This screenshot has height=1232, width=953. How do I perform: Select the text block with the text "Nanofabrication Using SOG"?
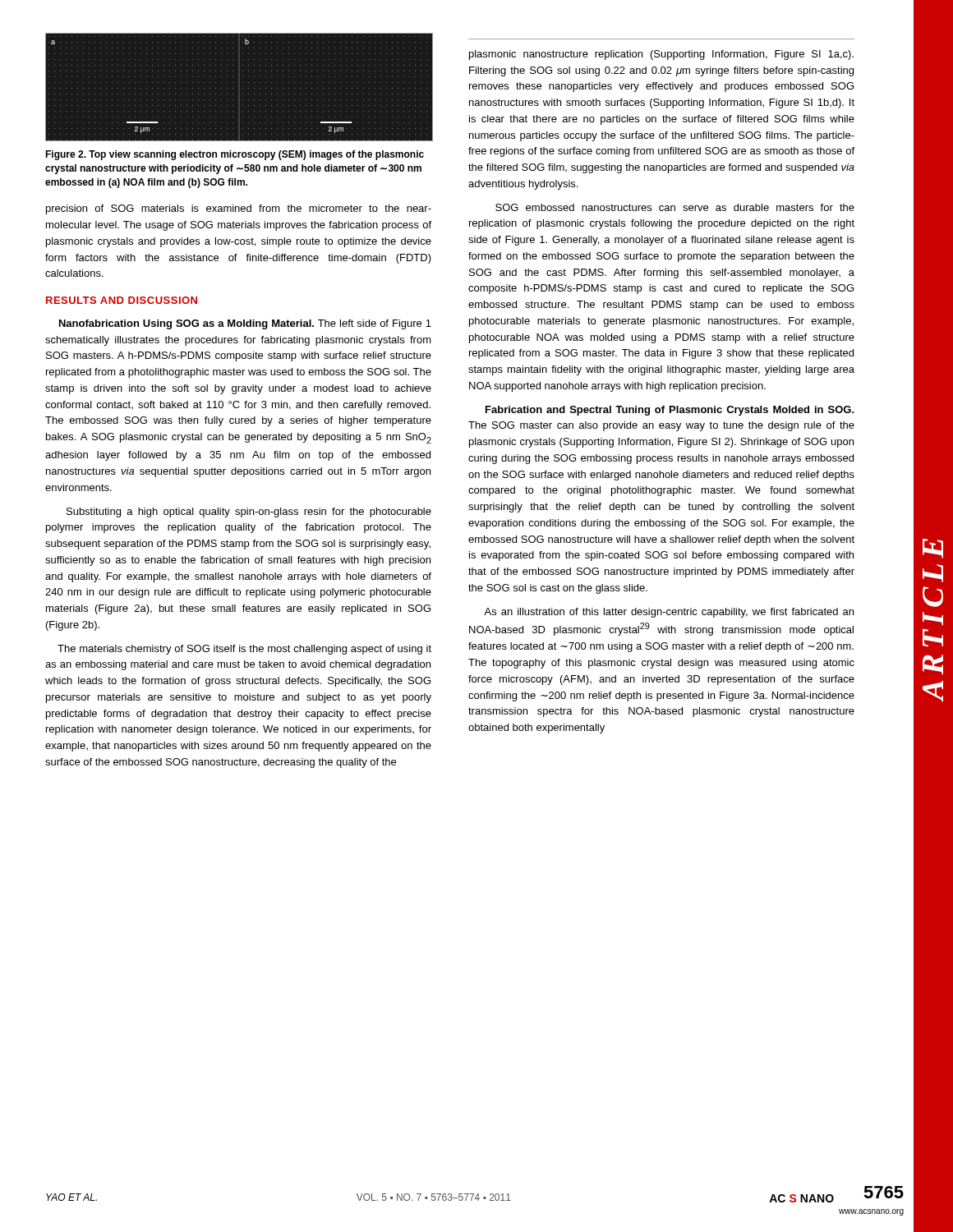point(238,405)
